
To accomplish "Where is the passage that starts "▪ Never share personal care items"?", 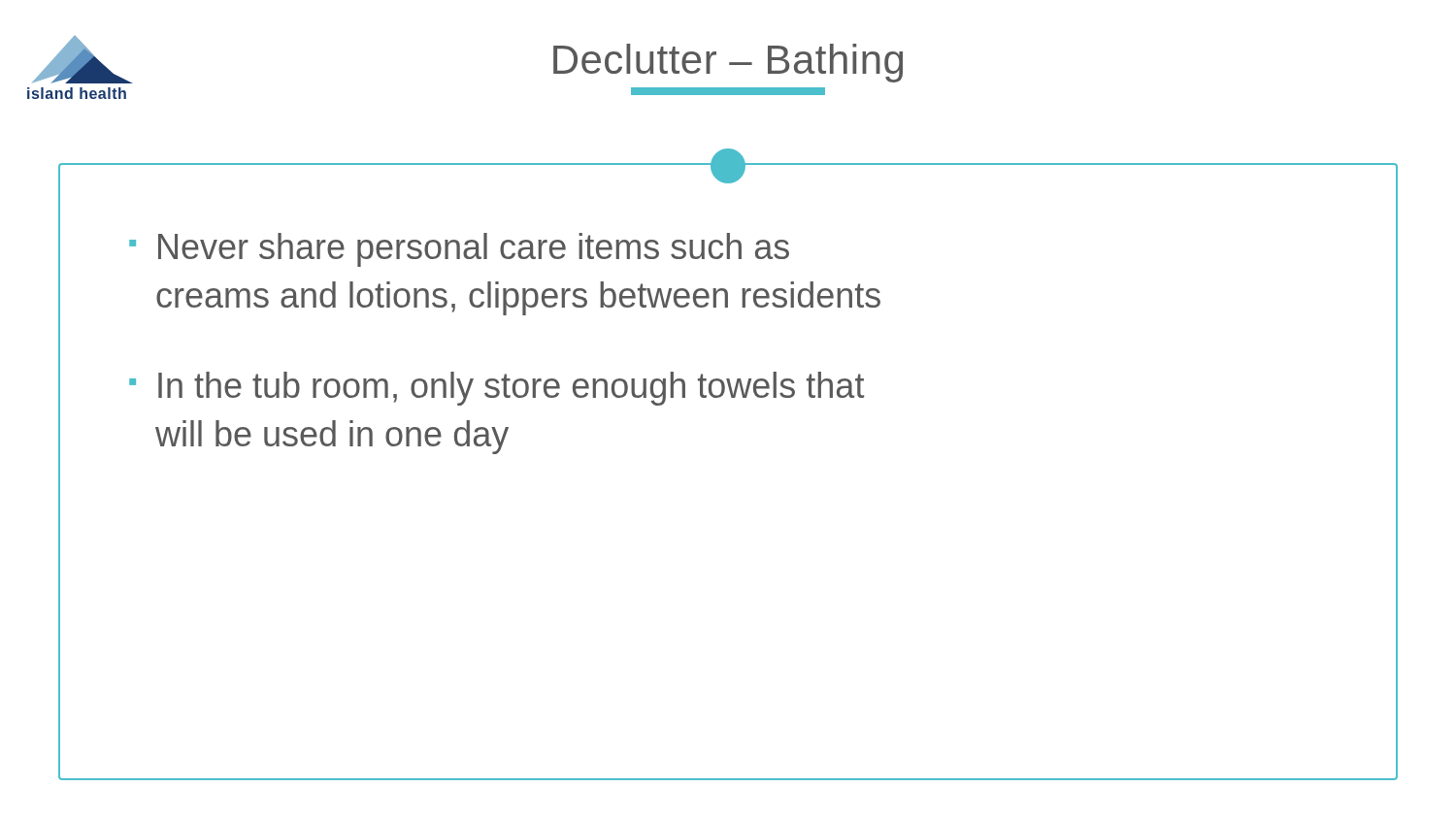I will coord(505,272).
